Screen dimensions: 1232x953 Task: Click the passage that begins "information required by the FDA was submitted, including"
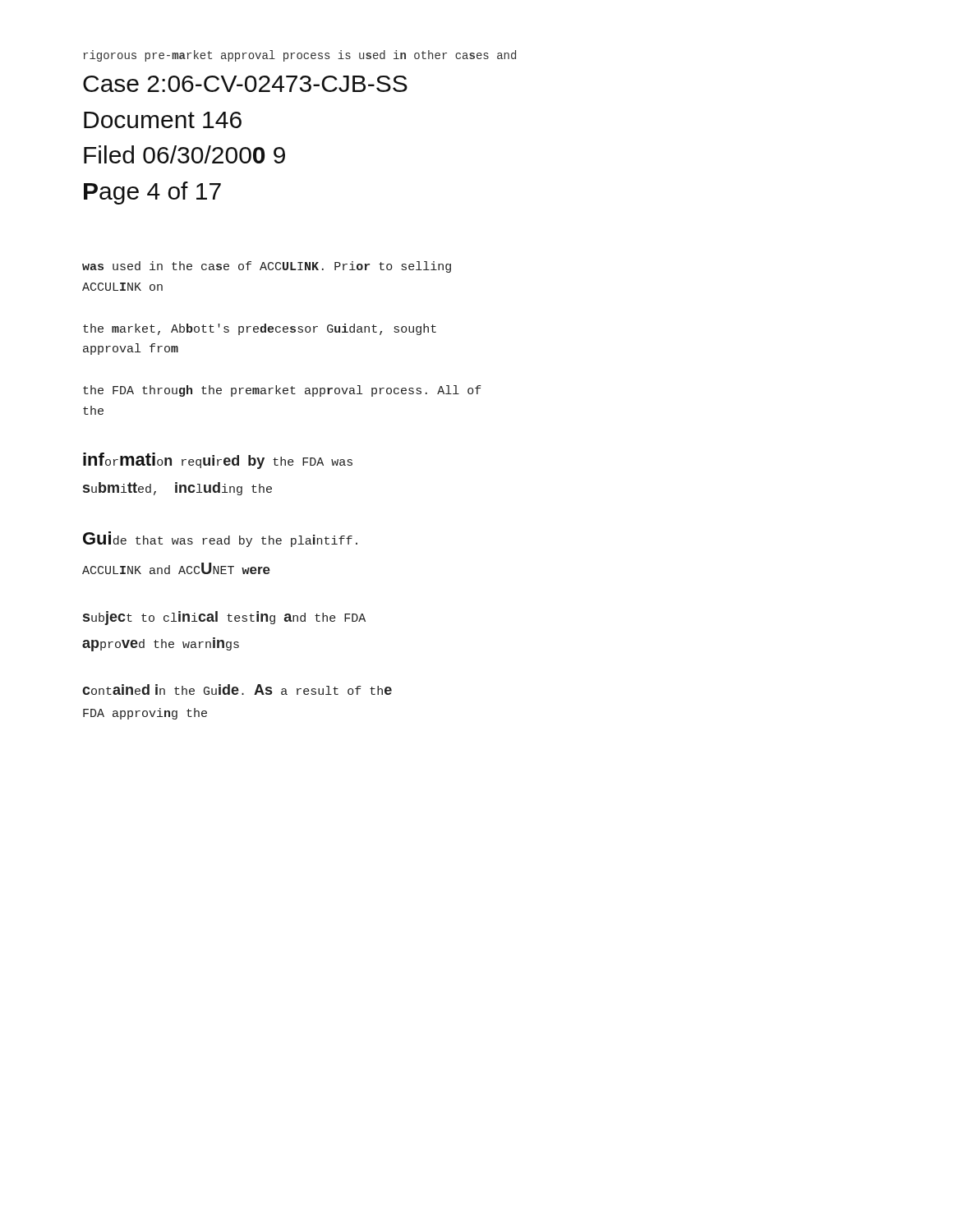(x=218, y=473)
